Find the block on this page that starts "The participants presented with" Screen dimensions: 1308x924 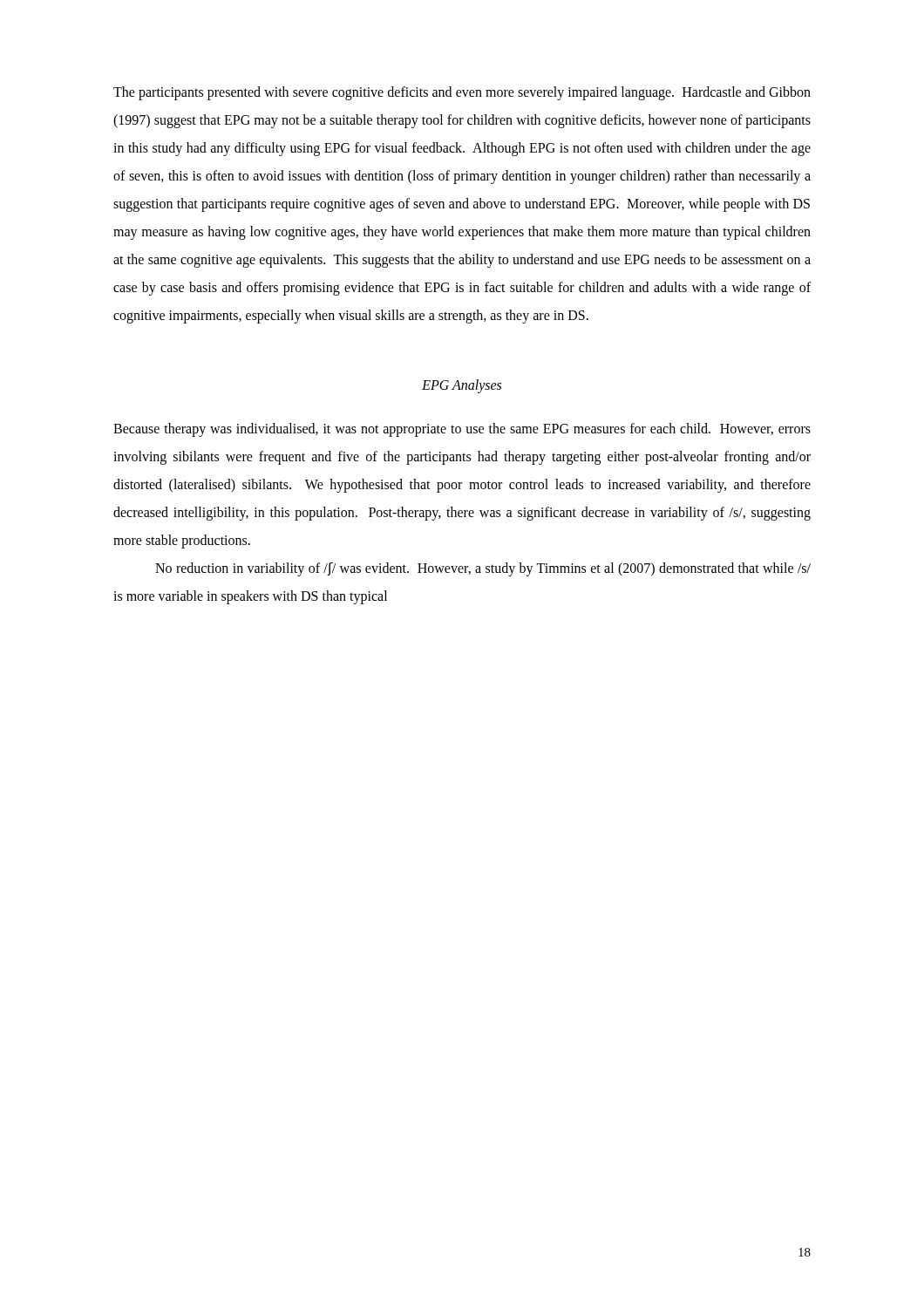462,204
